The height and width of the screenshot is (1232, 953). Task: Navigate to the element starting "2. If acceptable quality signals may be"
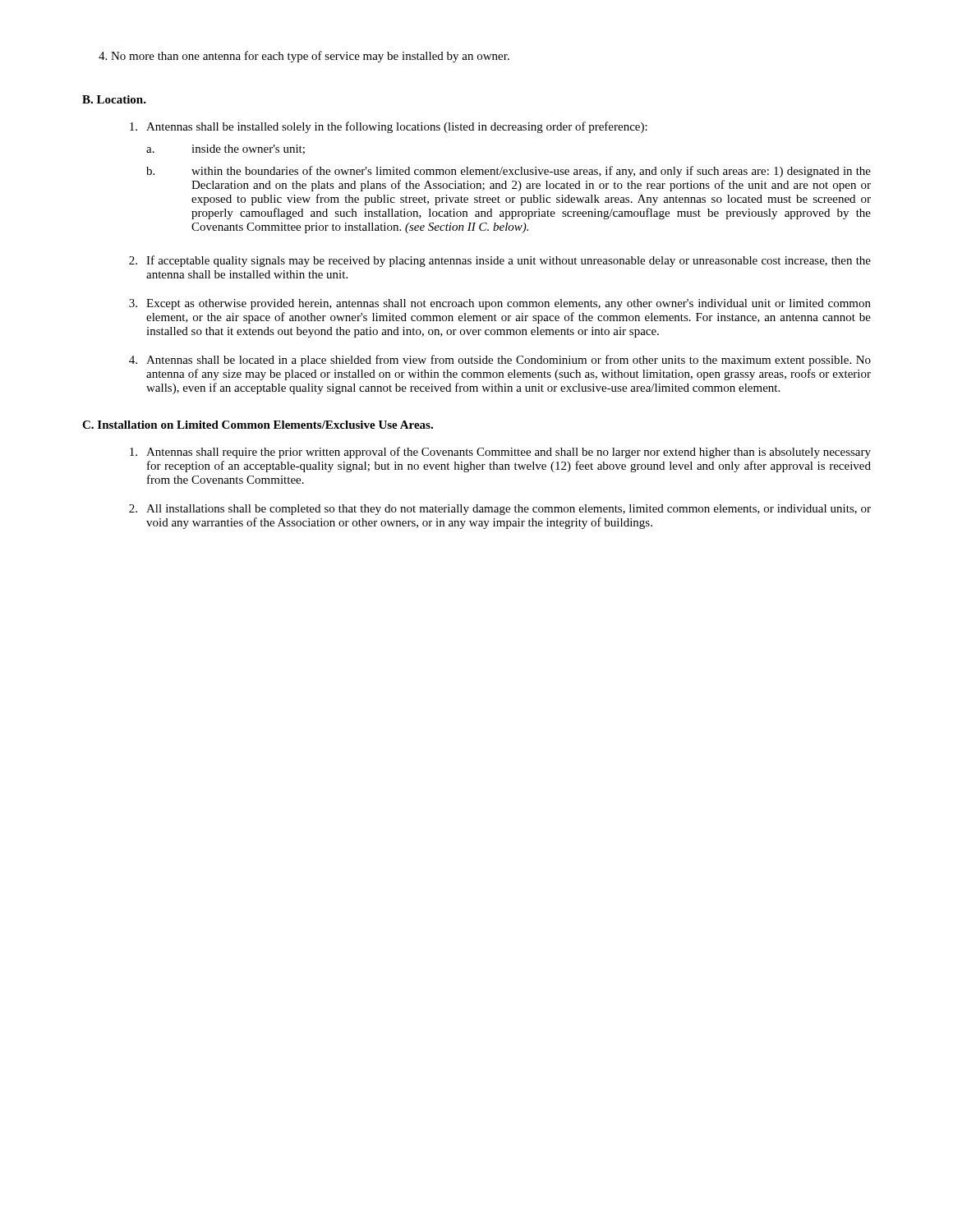click(489, 268)
